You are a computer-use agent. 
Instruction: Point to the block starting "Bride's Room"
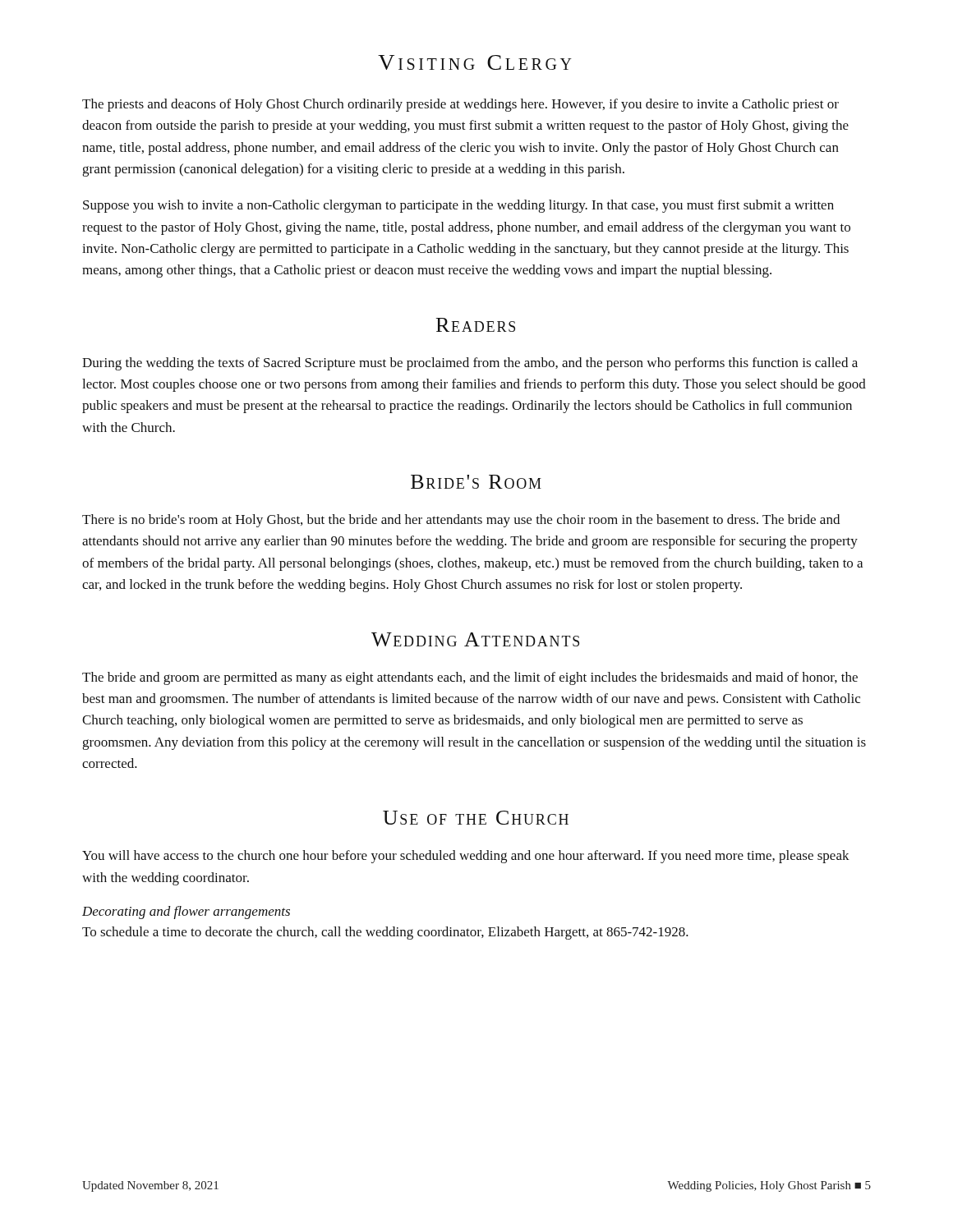476,482
